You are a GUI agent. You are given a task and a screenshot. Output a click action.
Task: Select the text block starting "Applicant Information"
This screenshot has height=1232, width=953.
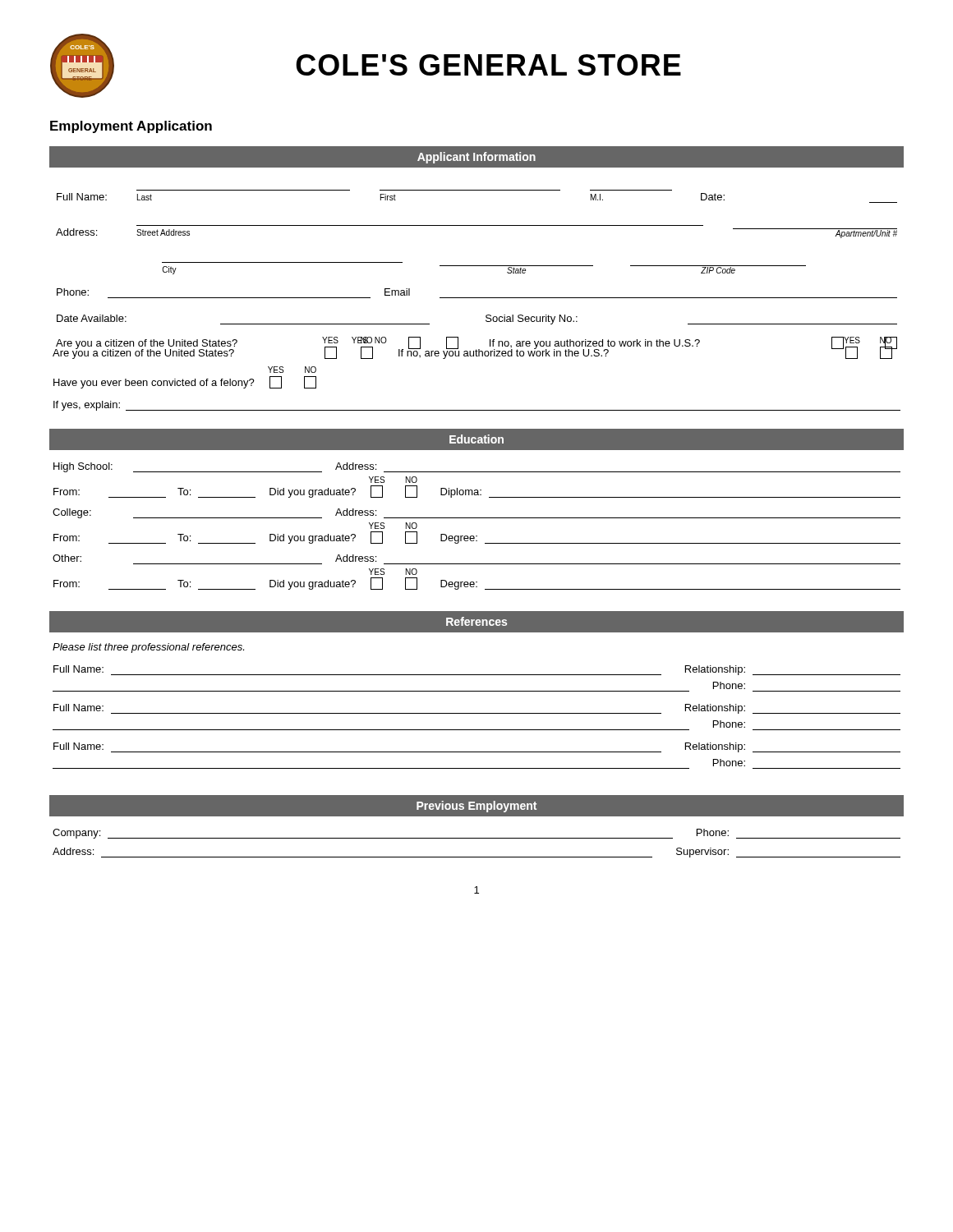click(x=476, y=157)
